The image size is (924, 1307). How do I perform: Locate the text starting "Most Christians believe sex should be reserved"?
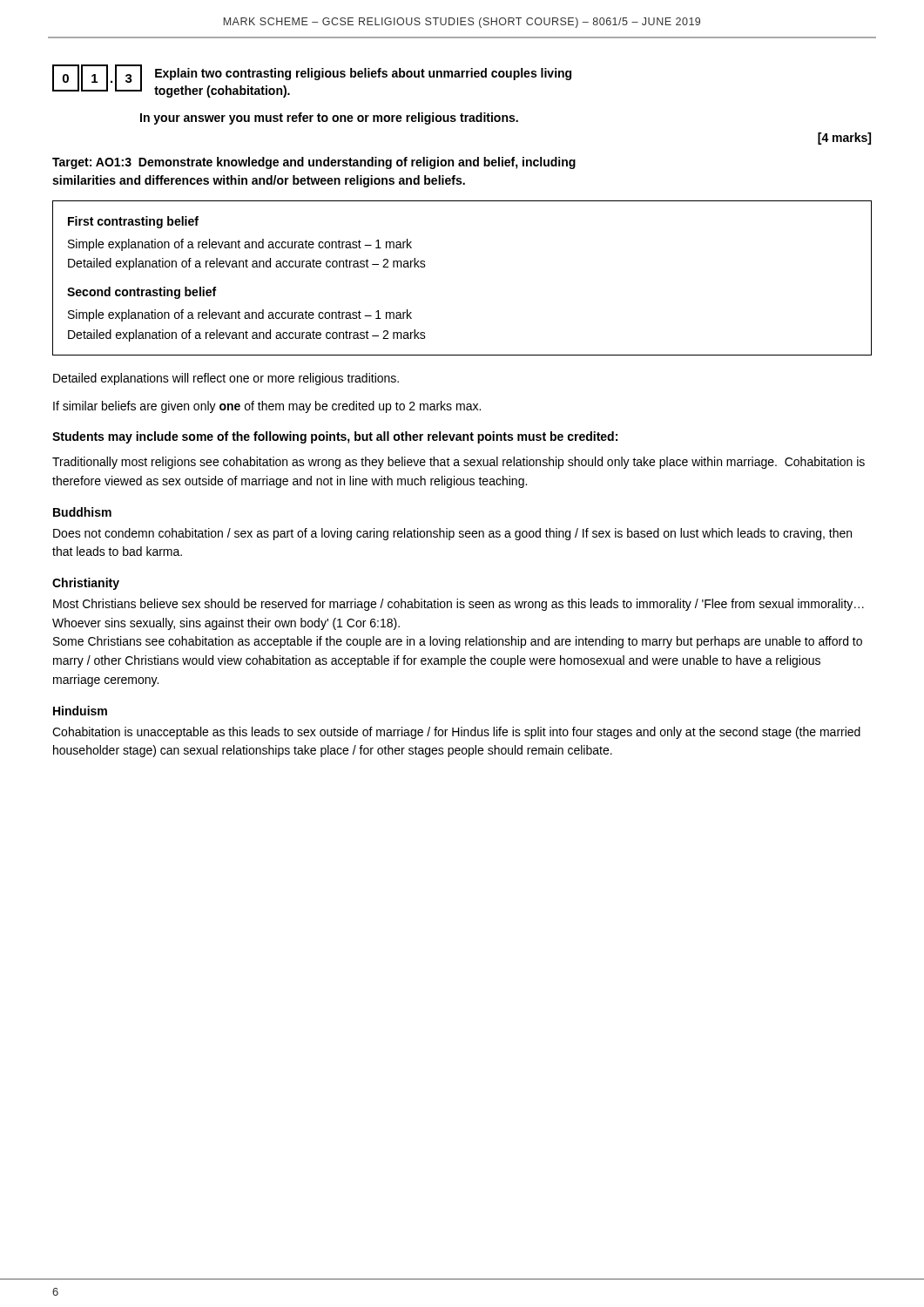459,642
